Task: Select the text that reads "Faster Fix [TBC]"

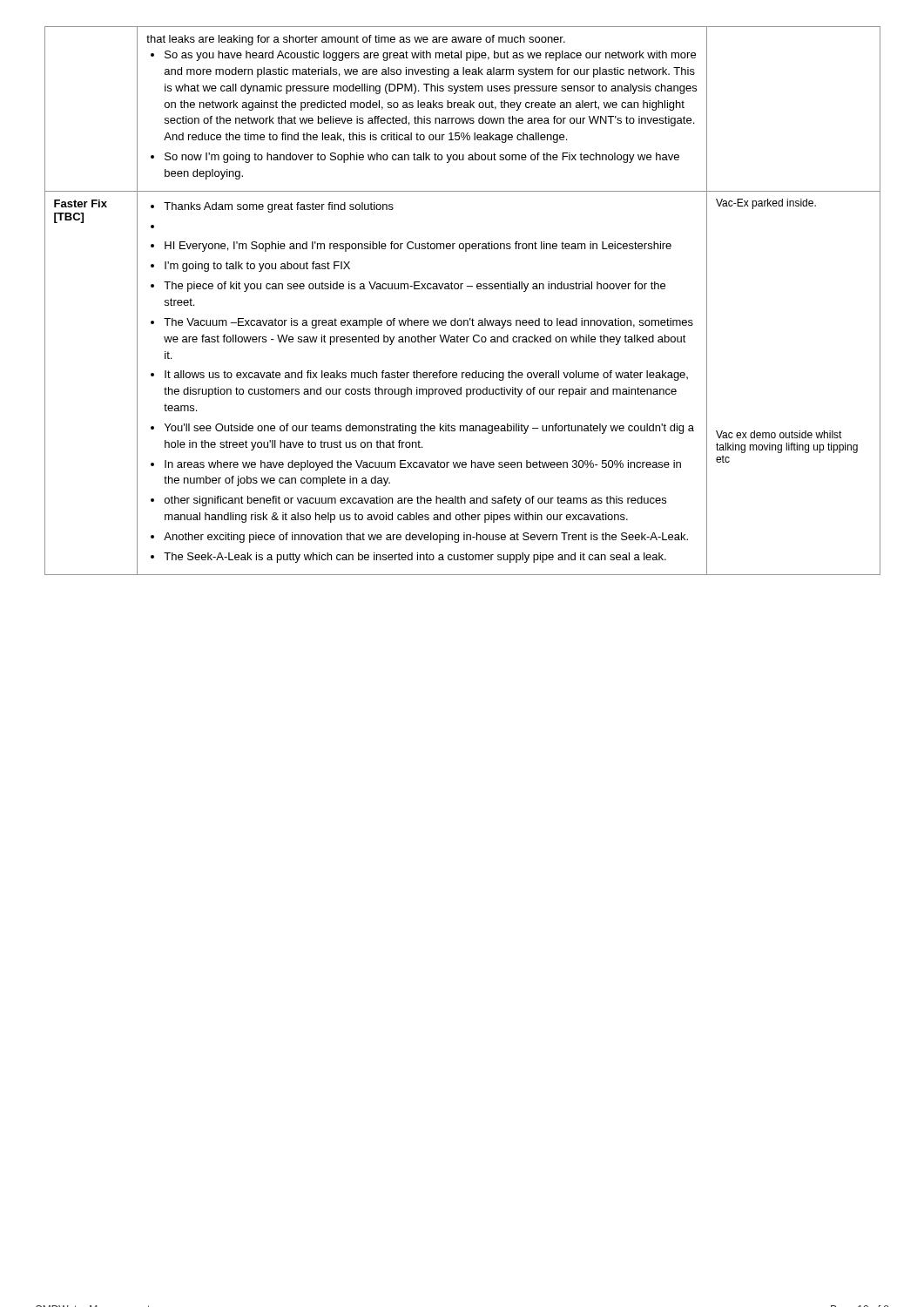Action: tap(91, 210)
